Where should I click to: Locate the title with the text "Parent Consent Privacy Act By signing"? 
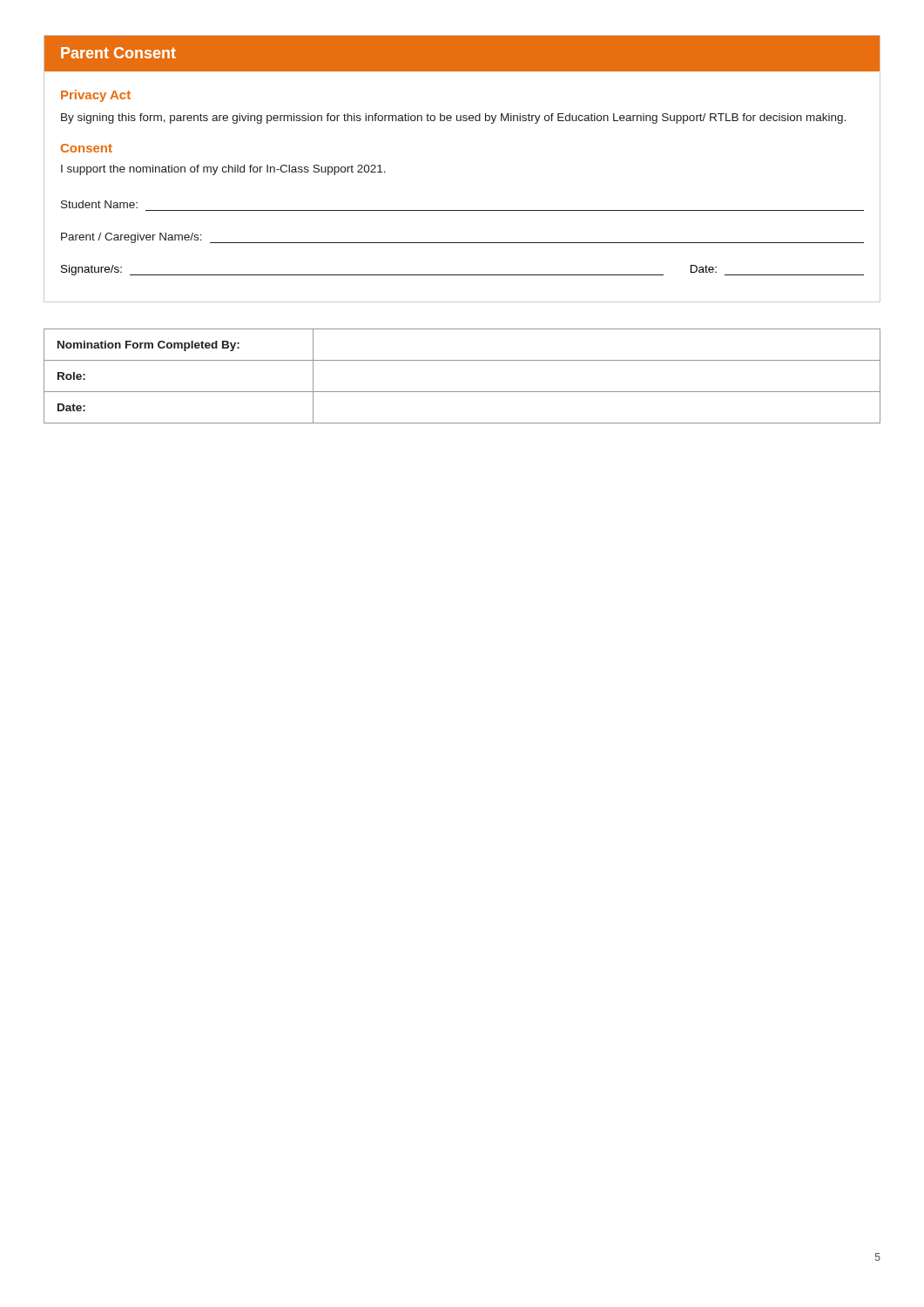click(x=462, y=53)
